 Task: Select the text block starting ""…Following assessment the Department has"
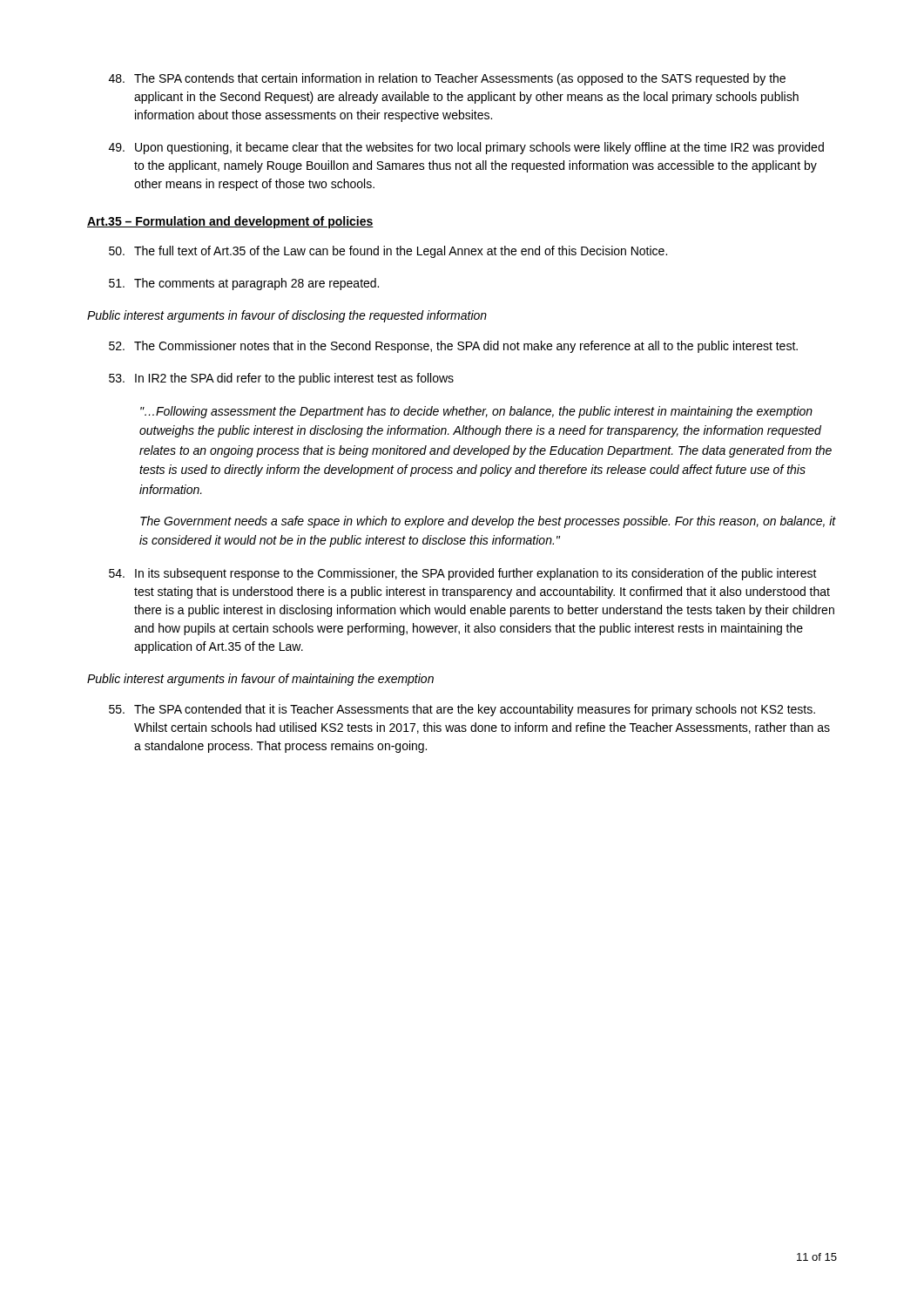(488, 476)
